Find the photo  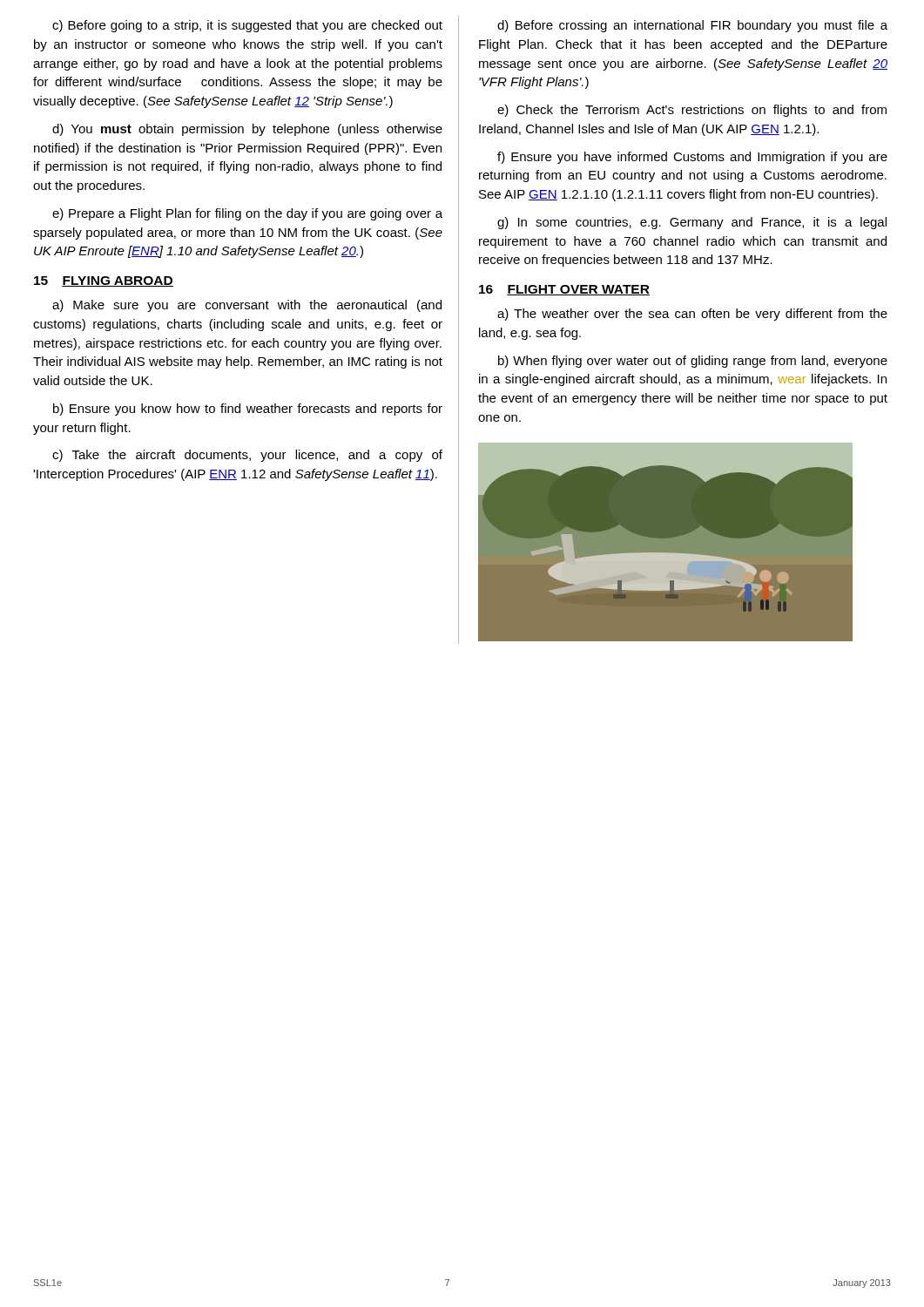tap(683, 543)
